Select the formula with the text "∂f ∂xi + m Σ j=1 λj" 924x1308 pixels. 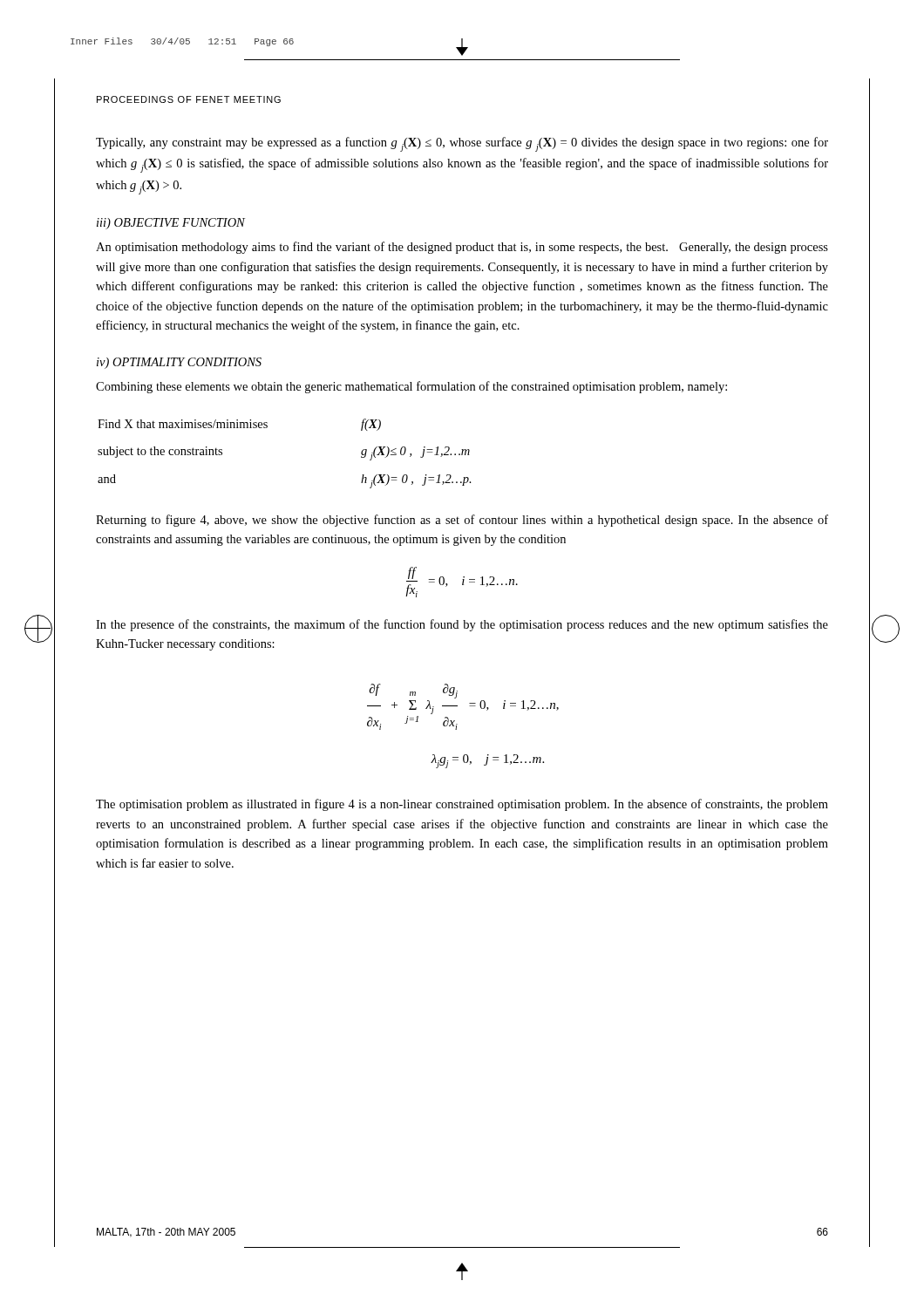coord(462,724)
